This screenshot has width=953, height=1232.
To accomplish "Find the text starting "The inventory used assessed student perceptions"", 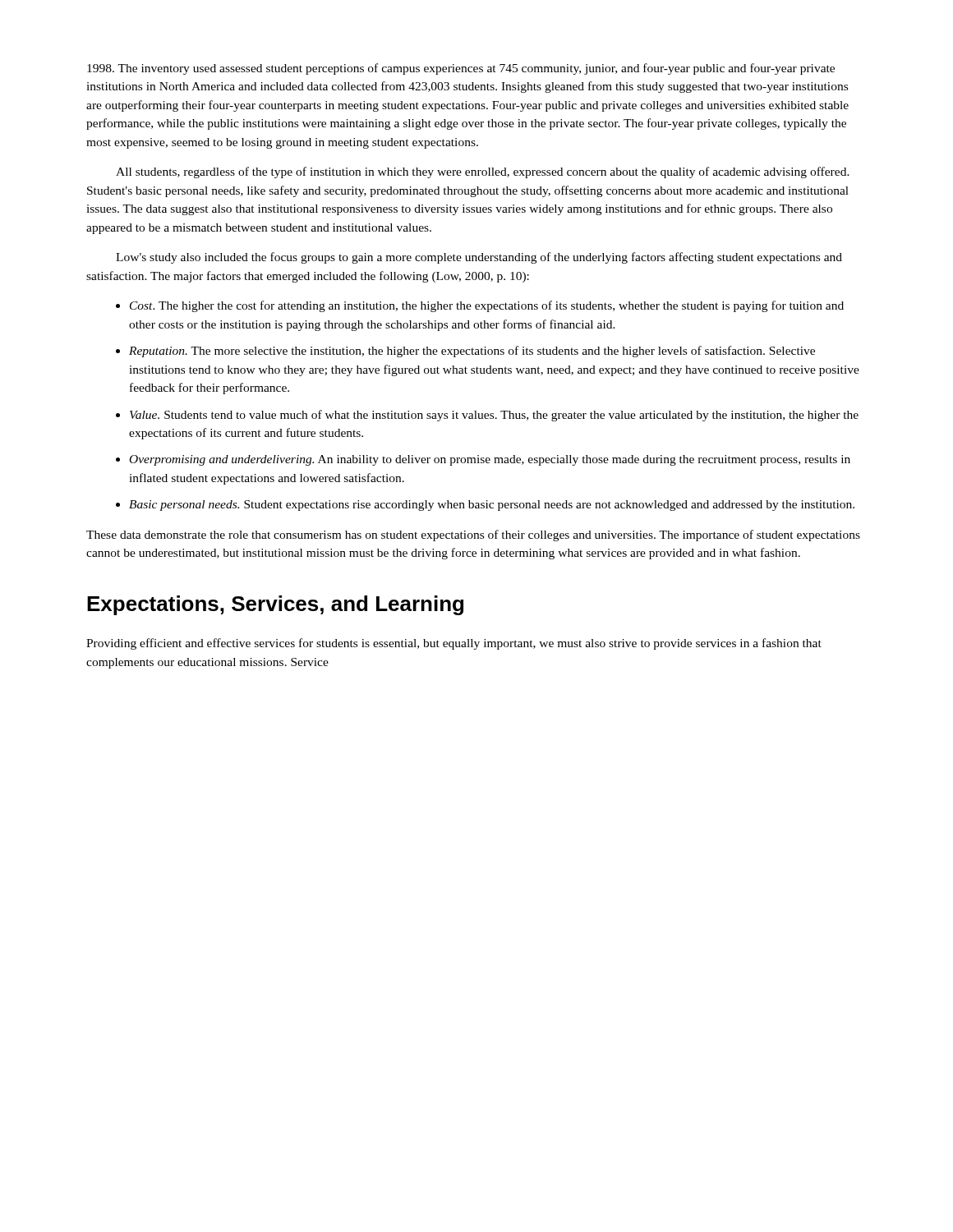I will (468, 105).
